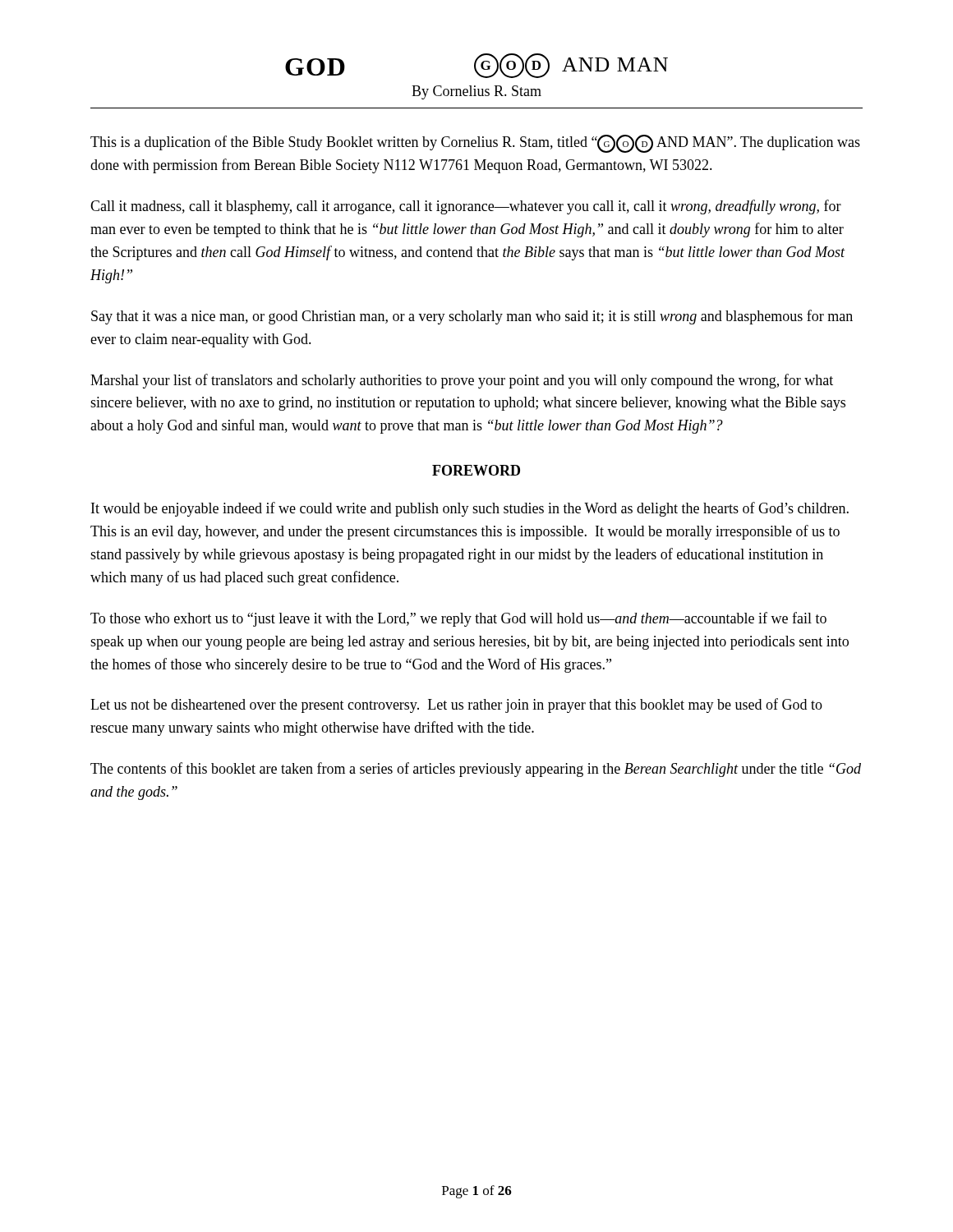
Task: Navigate to the passage starting "The contents of"
Action: (476, 780)
